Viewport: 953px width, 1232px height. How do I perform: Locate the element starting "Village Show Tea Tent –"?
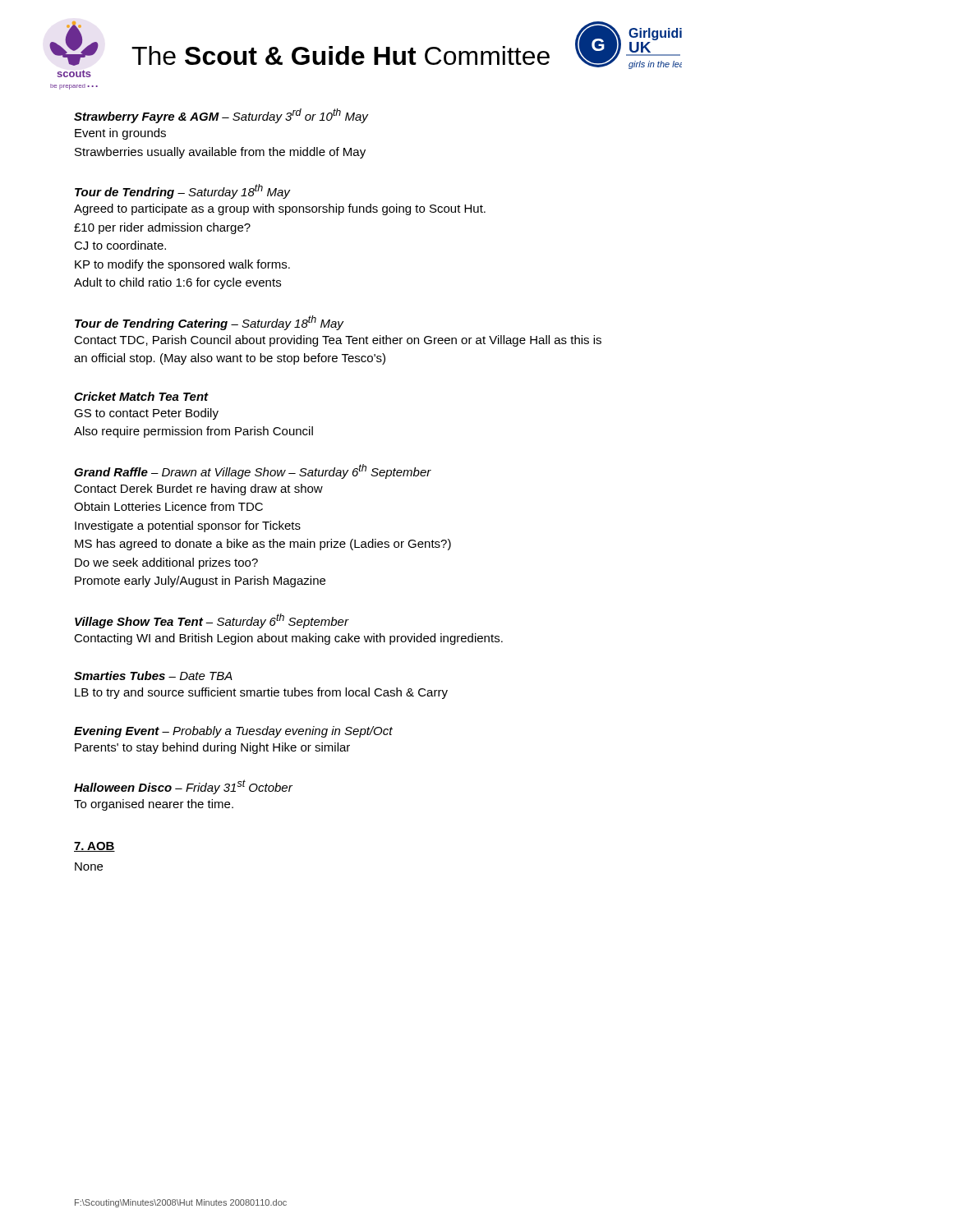(x=476, y=629)
